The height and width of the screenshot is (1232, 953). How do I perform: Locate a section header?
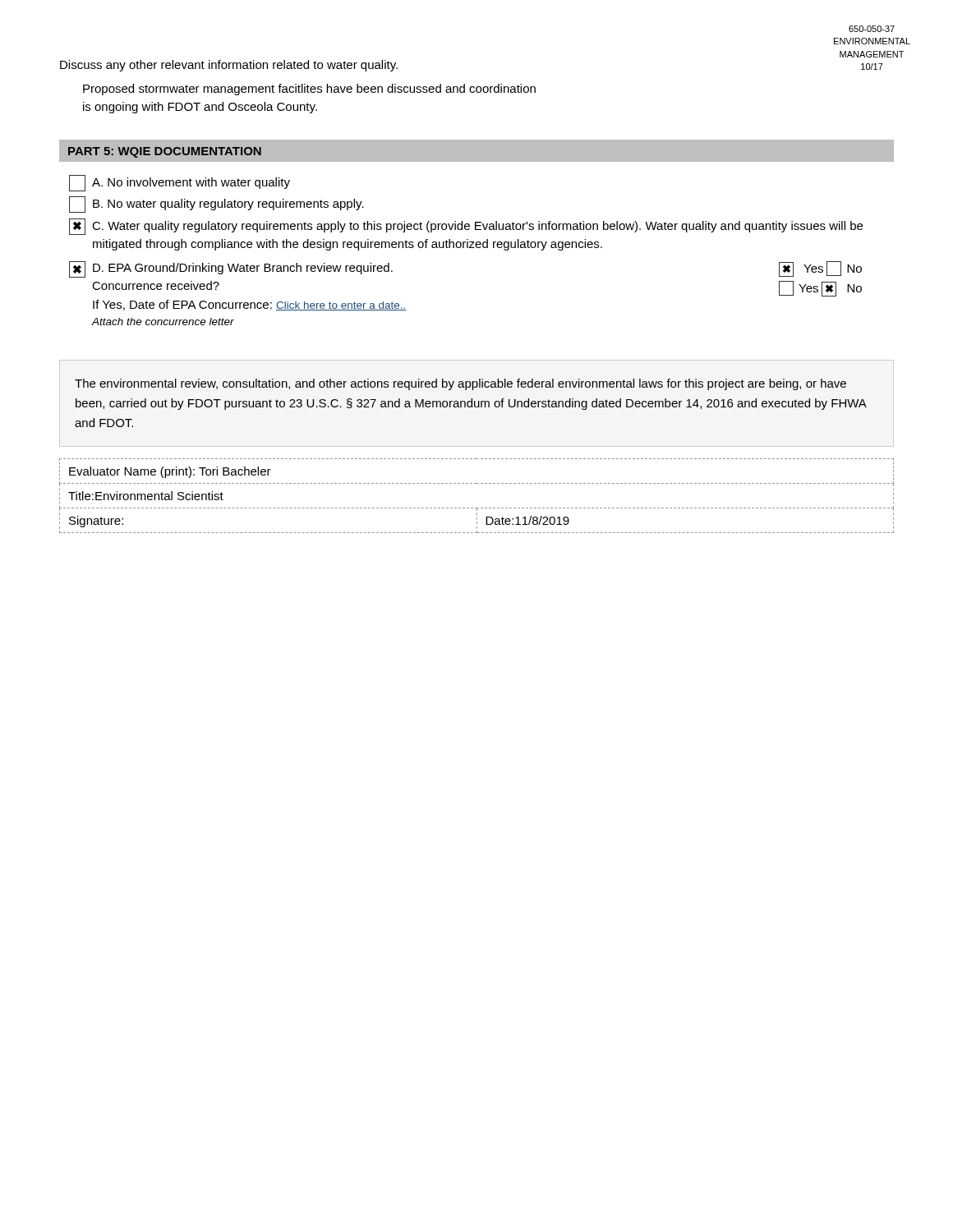[165, 150]
